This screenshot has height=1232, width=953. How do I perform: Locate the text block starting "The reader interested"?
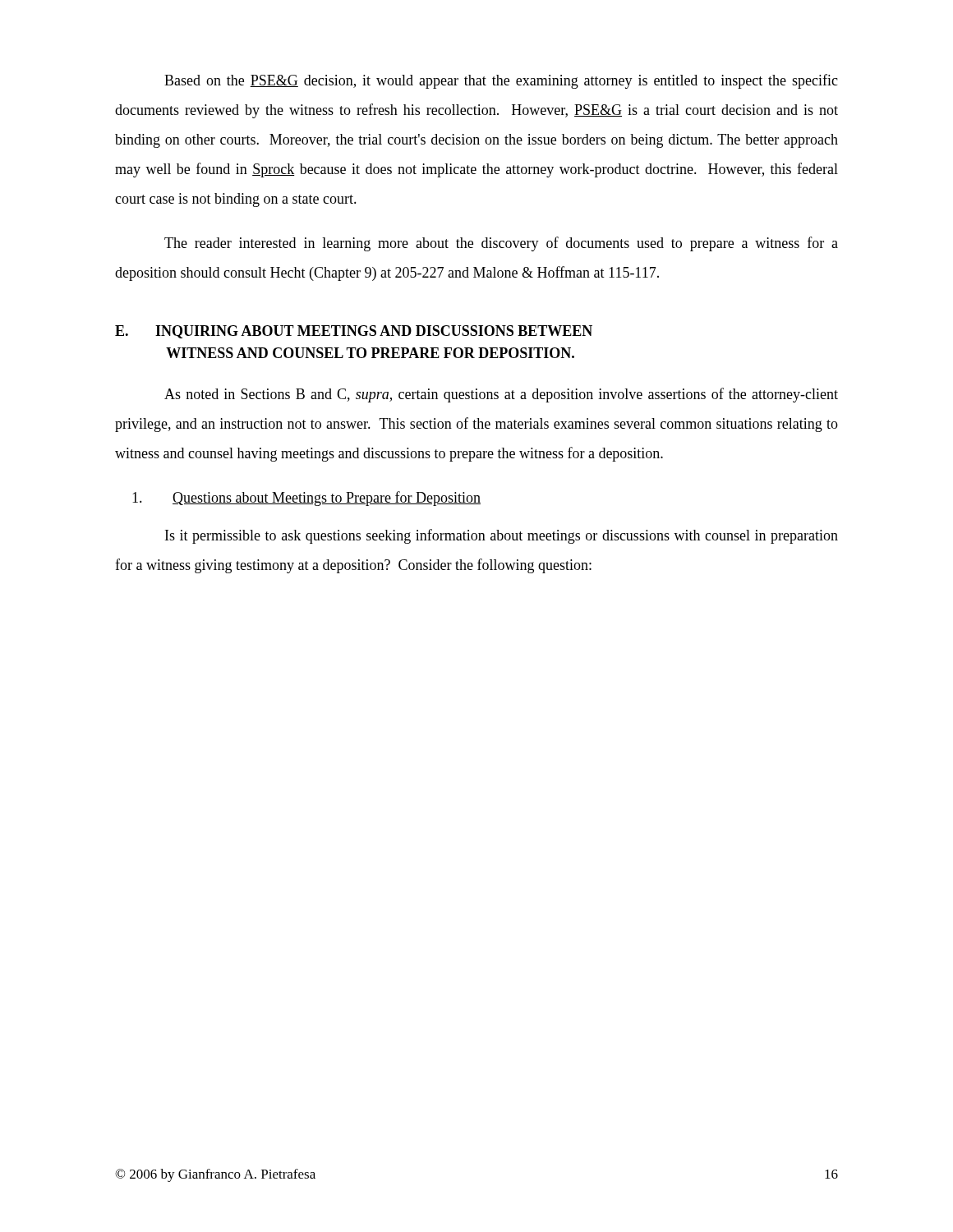coord(476,258)
